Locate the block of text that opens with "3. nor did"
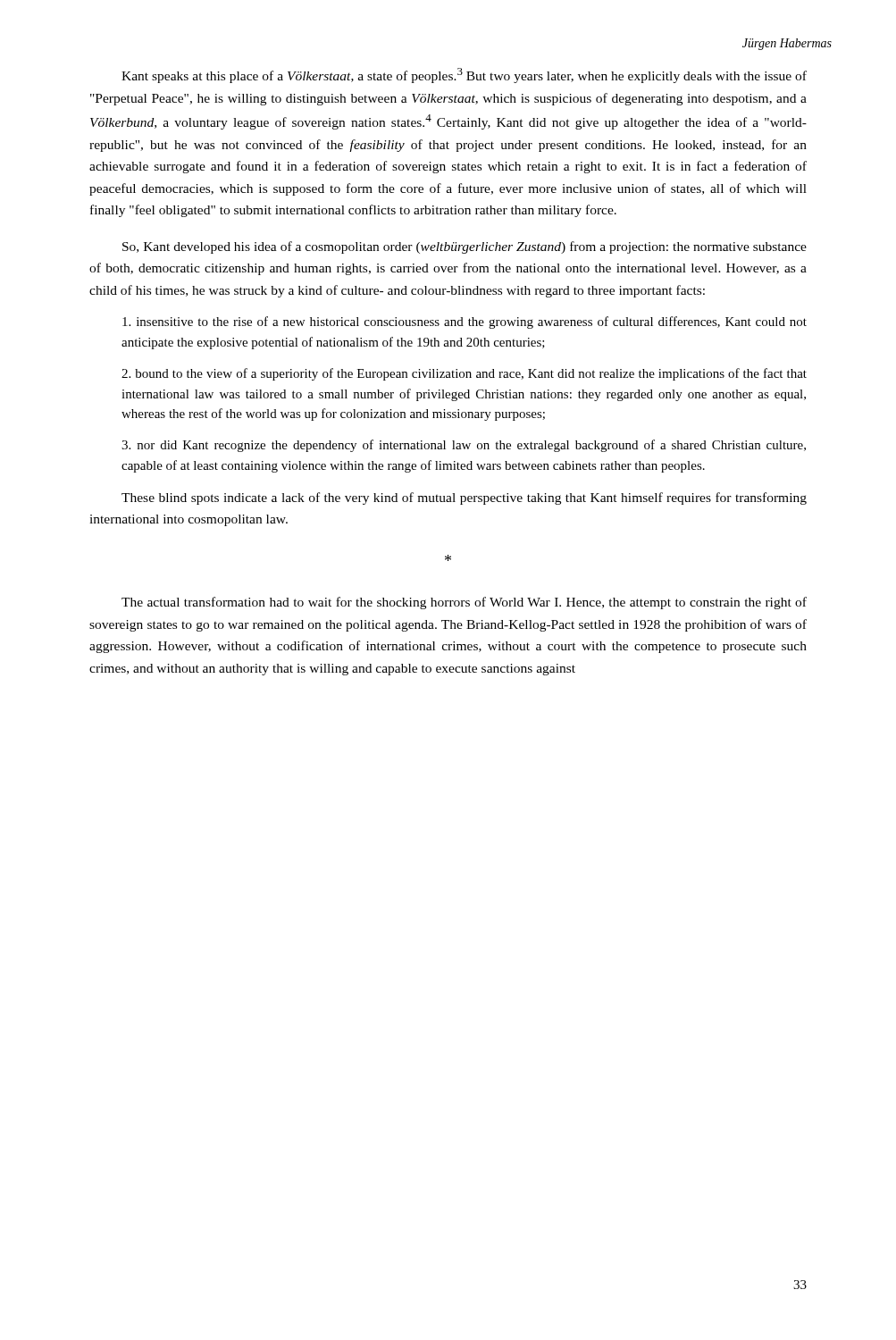 pos(464,455)
